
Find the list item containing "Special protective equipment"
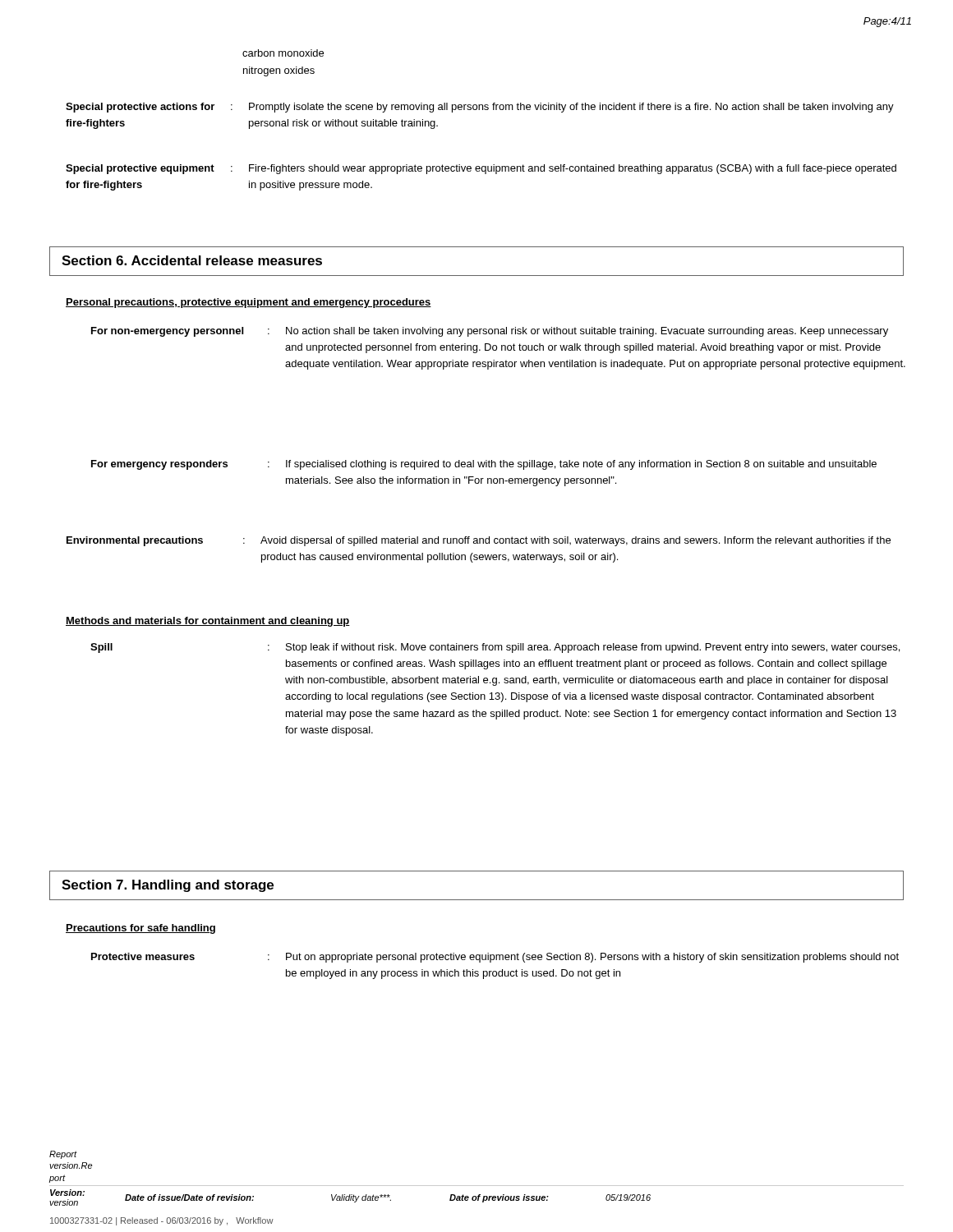(487, 177)
